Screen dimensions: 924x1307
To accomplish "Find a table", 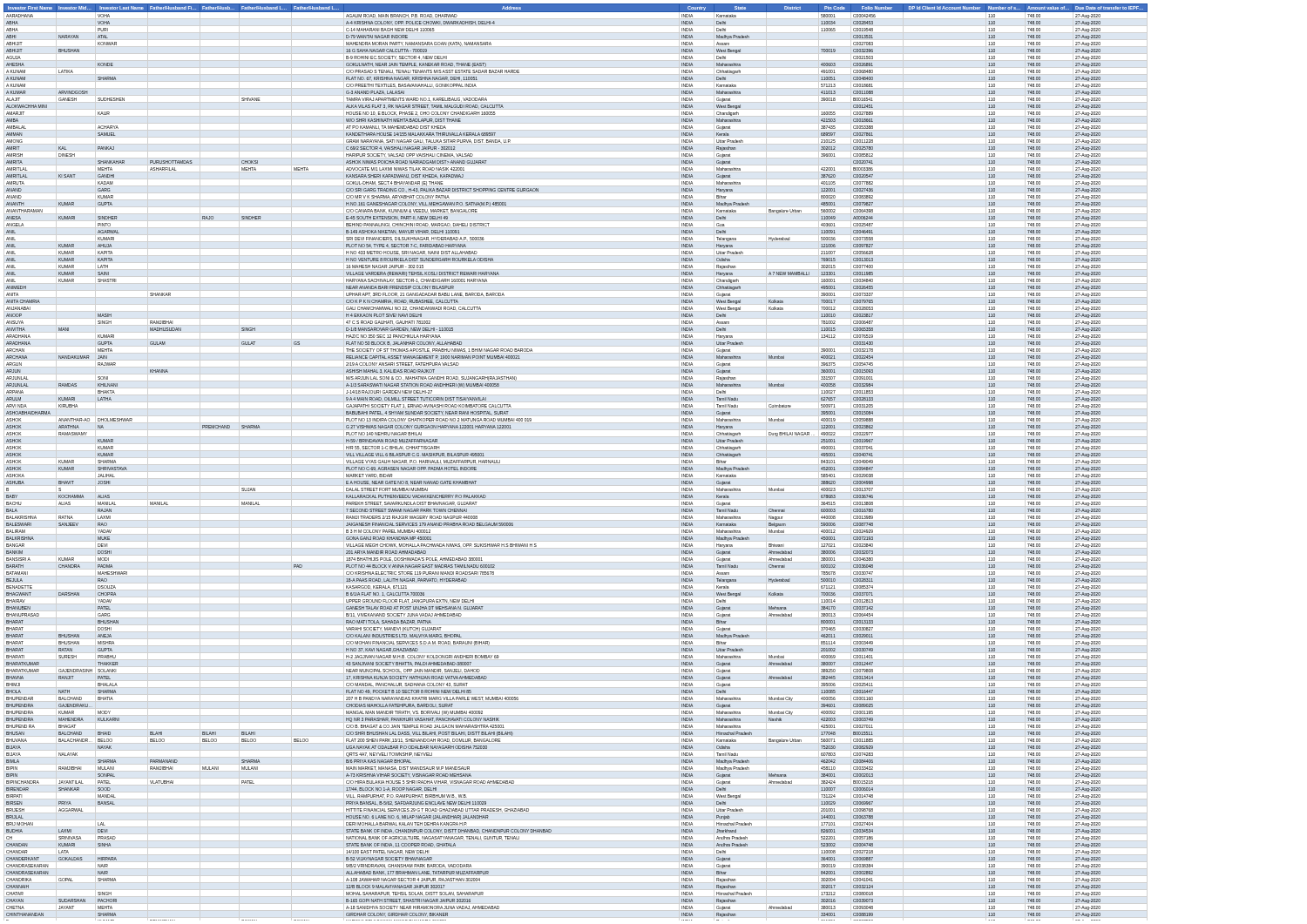I will 654,462.
